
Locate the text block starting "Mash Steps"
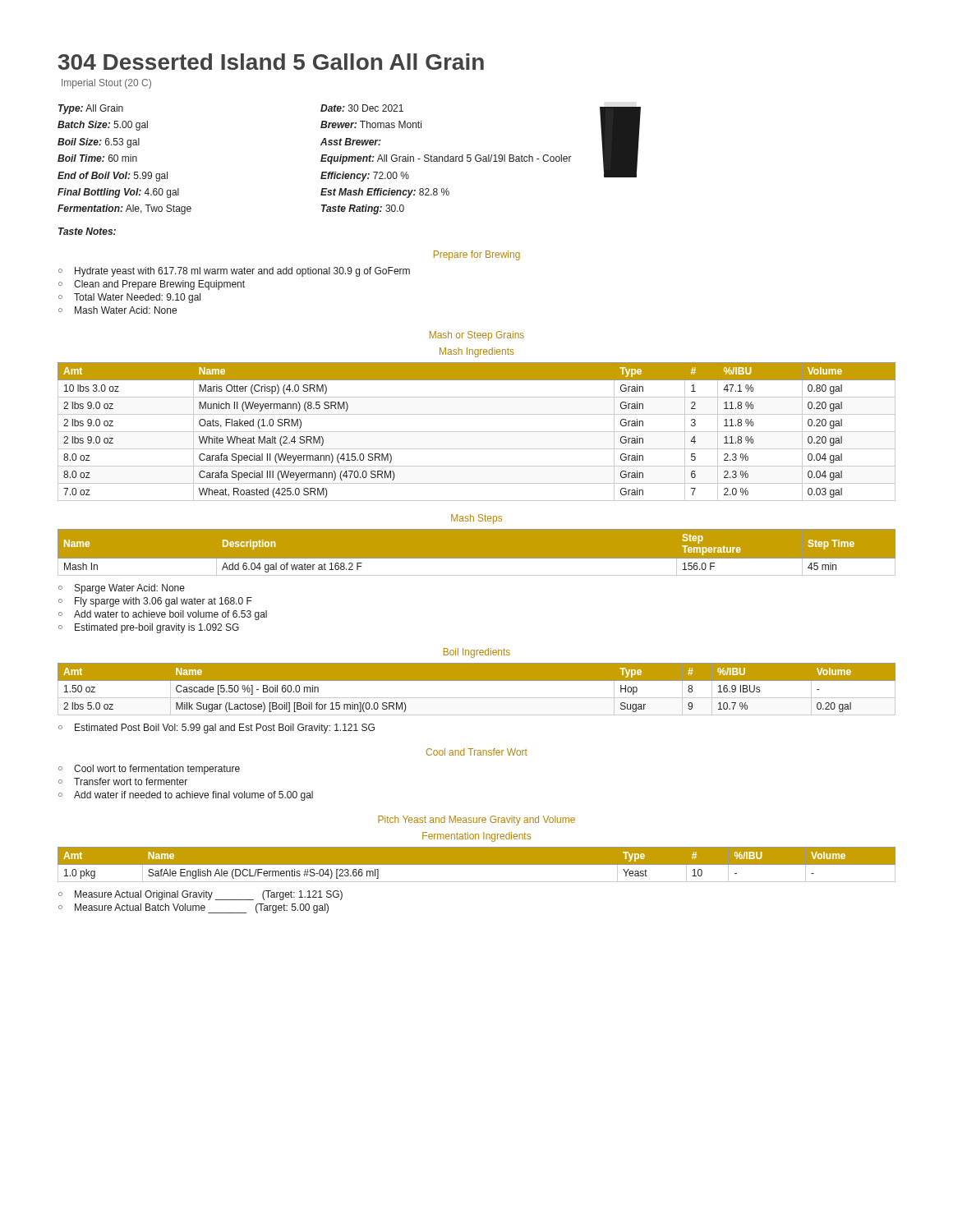pos(476,518)
